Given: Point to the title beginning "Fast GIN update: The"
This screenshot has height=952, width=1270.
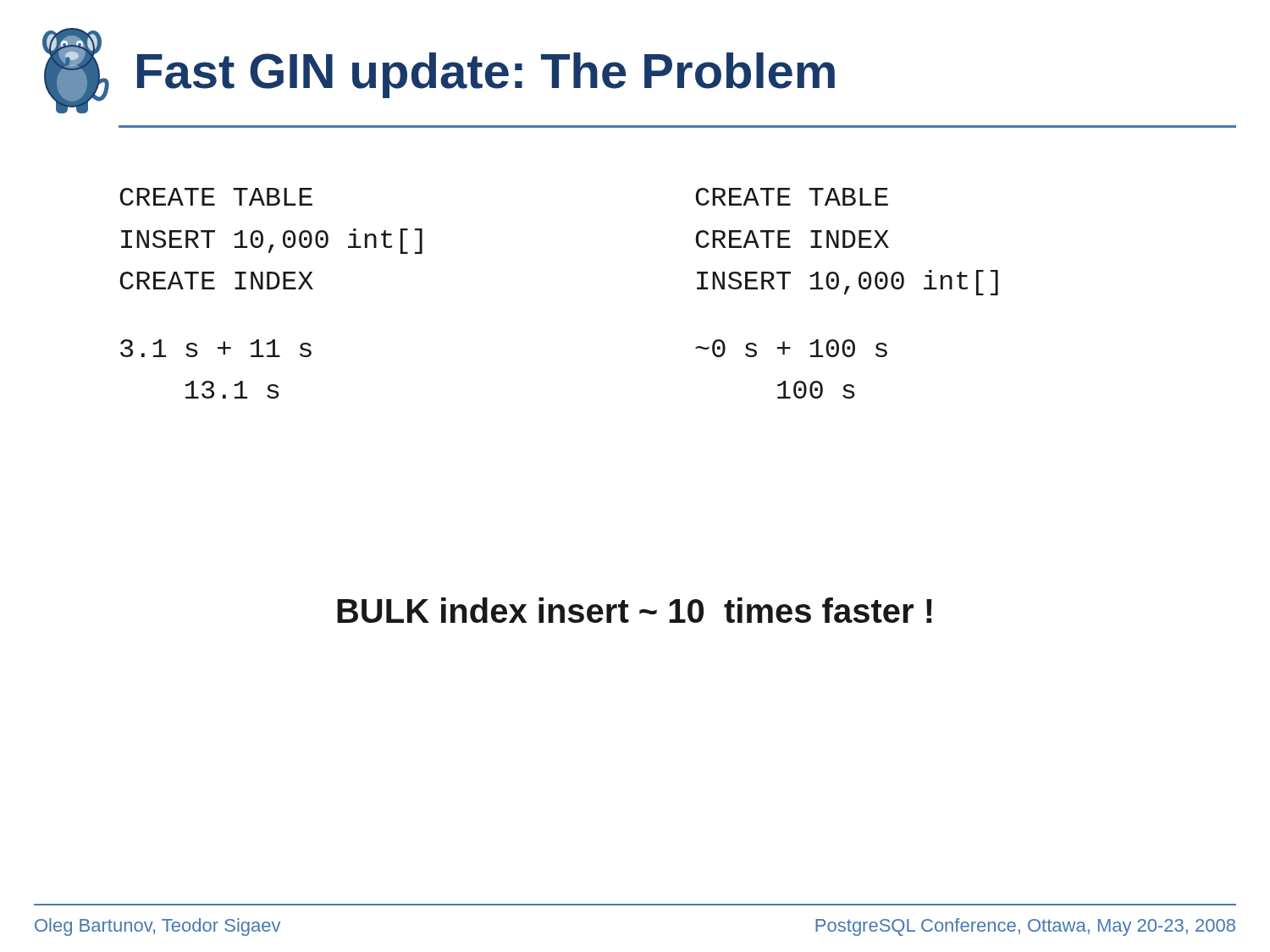Looking at the screenshot, I should pyautogui.click(x=486, y=70).
